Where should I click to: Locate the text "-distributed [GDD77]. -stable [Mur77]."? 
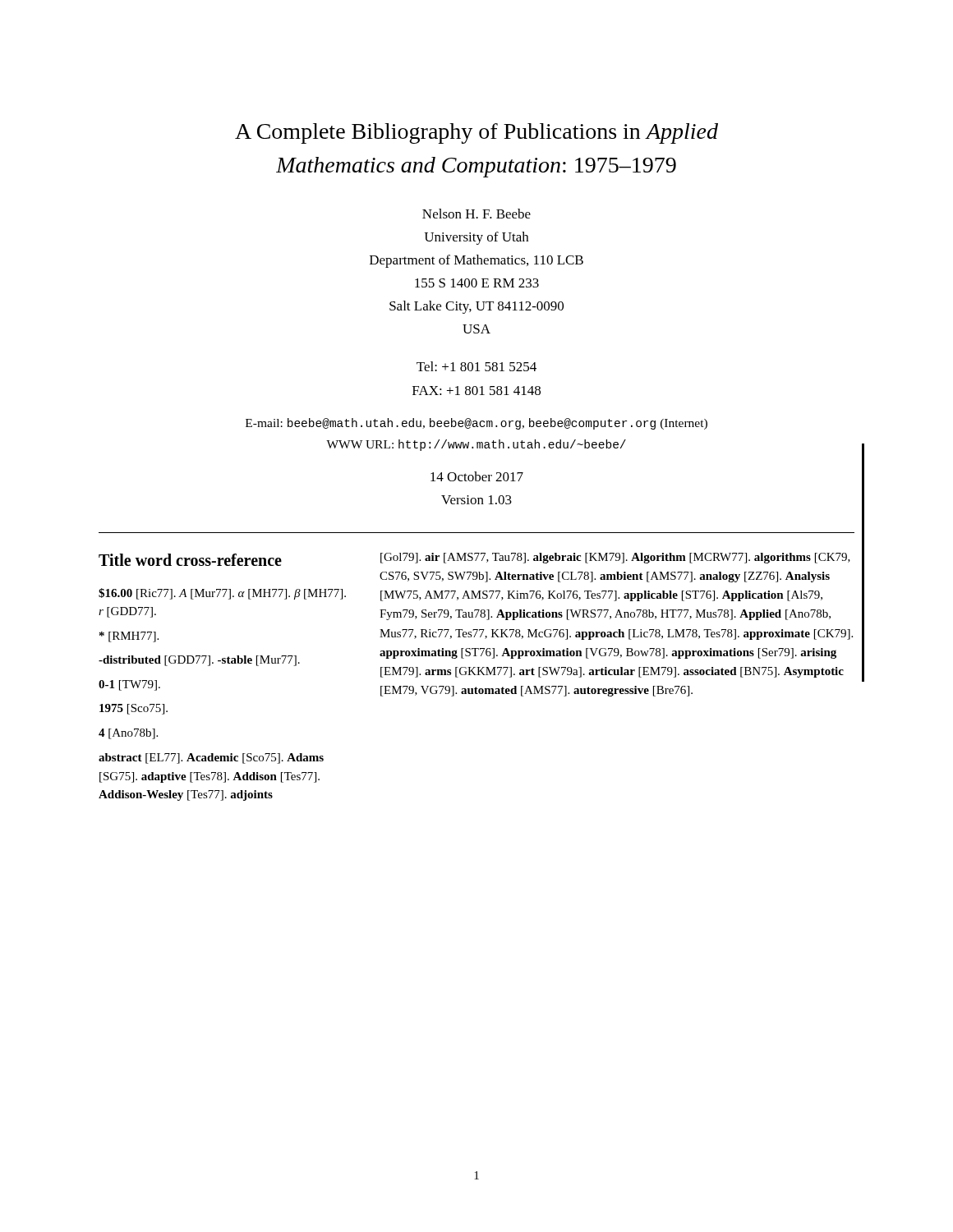(x=199, y=660)
